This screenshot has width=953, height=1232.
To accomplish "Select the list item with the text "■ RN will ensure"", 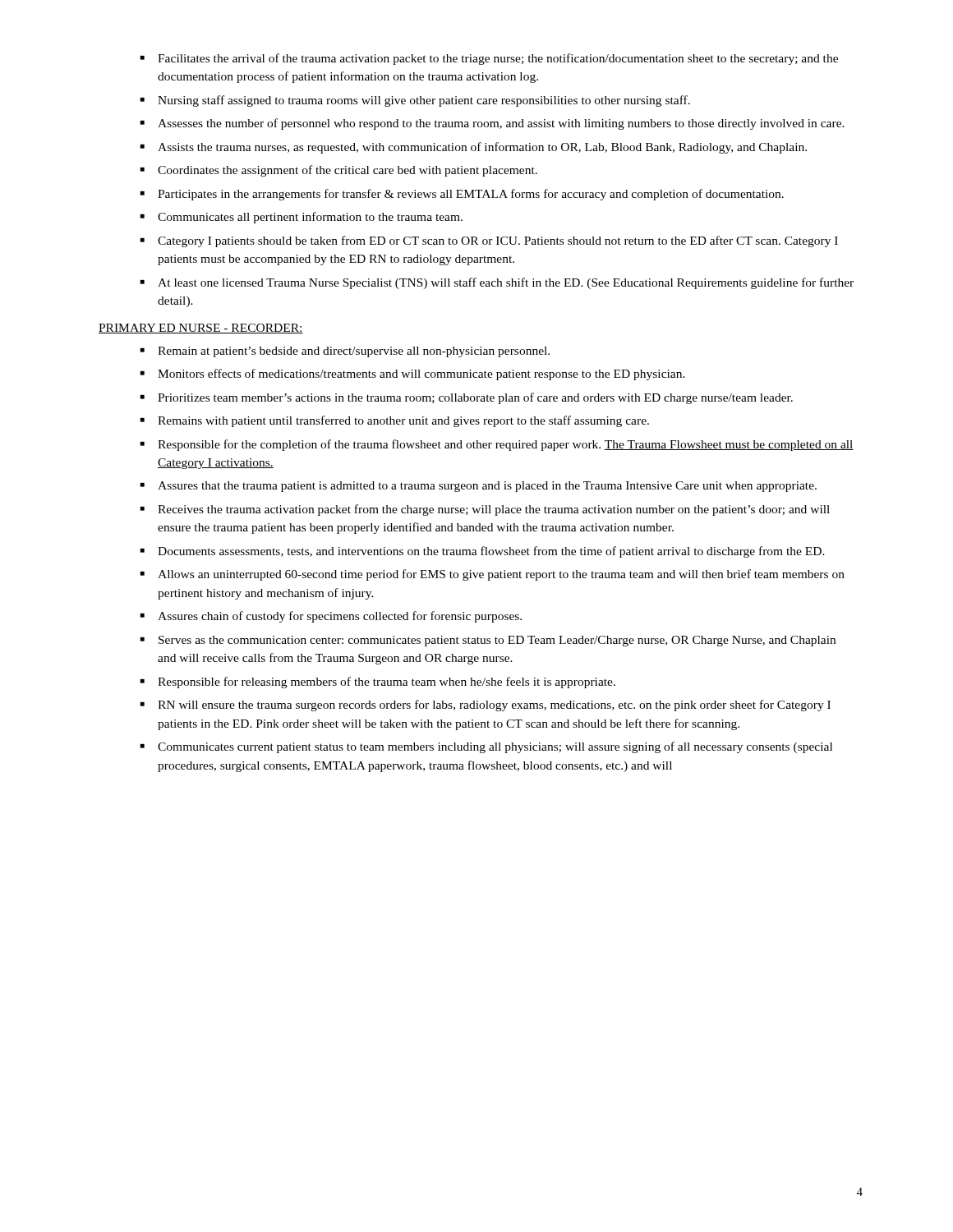I will (x=497, y=714).
